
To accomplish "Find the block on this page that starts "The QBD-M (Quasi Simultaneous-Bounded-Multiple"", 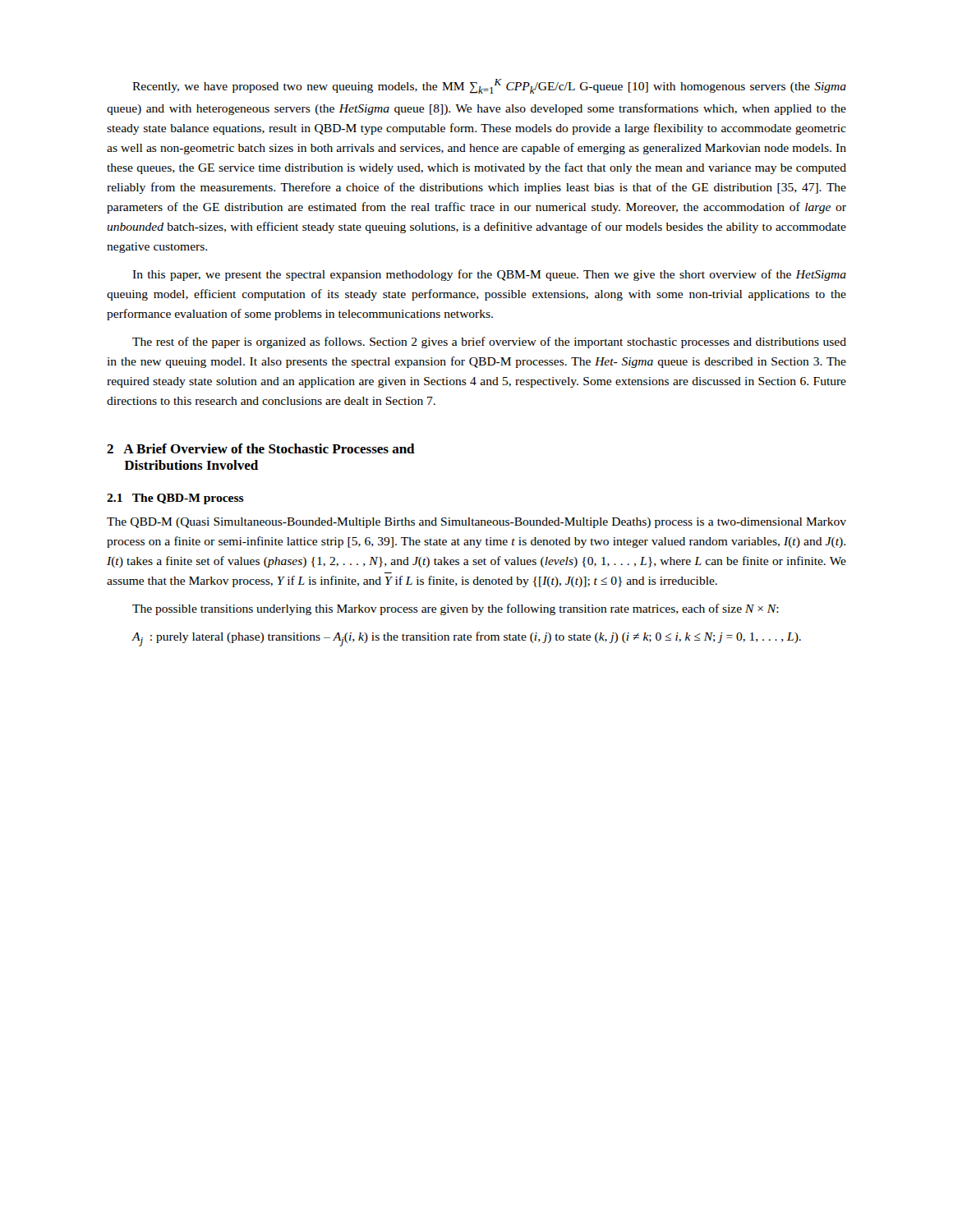I will (476, 551).
